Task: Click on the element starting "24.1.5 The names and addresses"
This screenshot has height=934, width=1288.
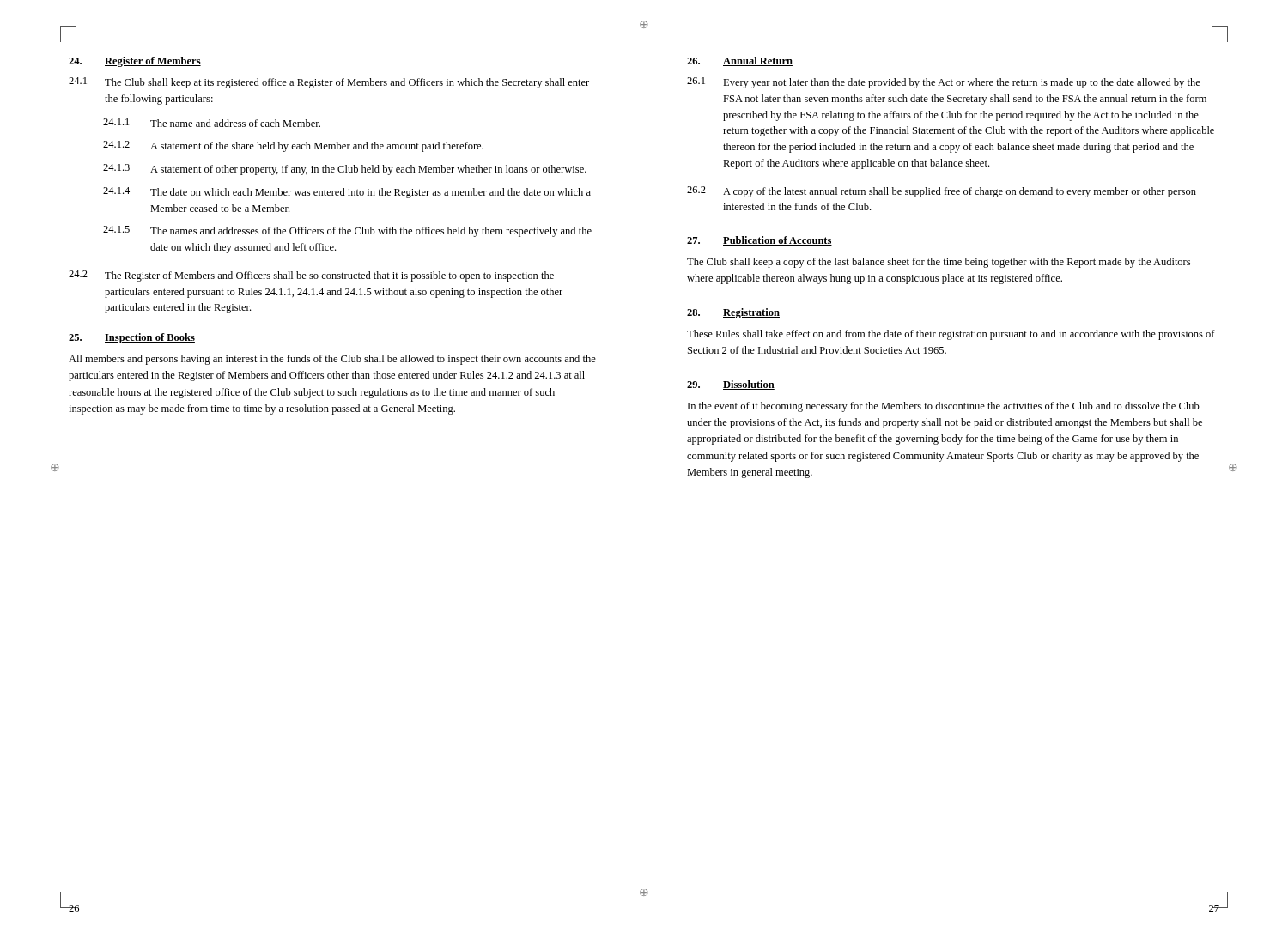Action: pyautogui.click(x=352, y=240)
